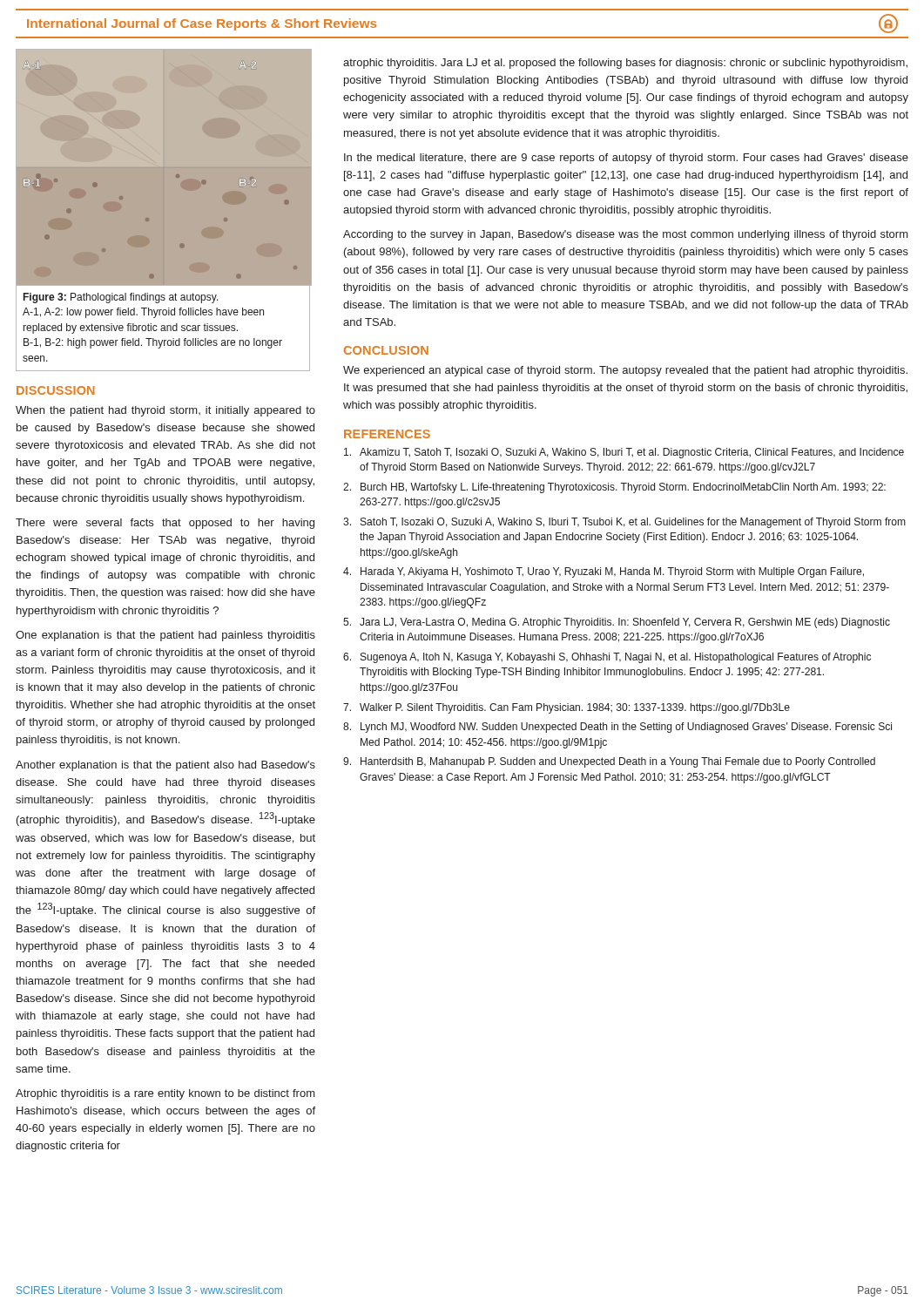This screenshot has height=1307, width=924.
Task: Locate the passage starting "One explanation is that"
Action: pyautogui.click(x=165, y=687)
